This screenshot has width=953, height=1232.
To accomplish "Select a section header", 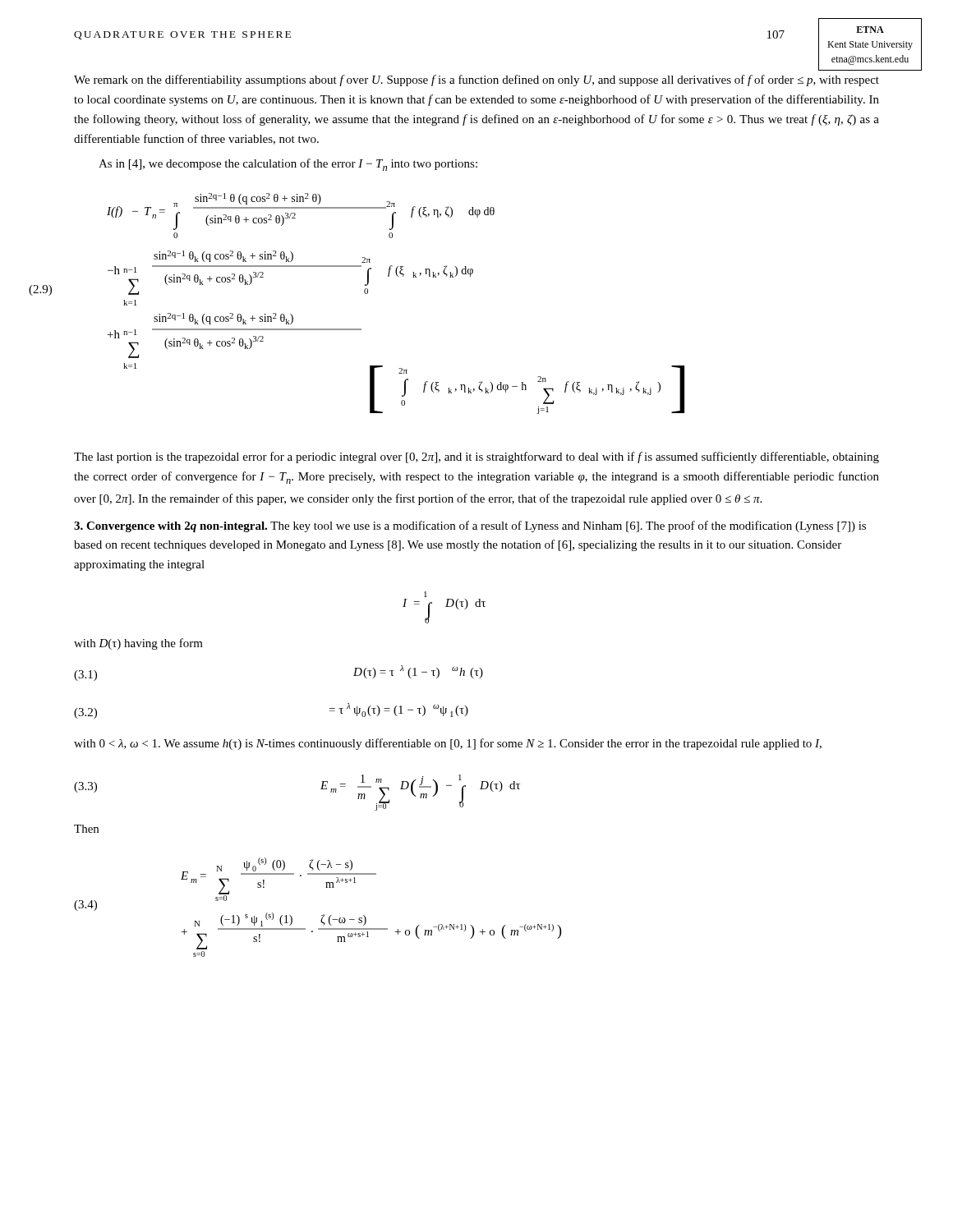I will [x=470, y=545].
